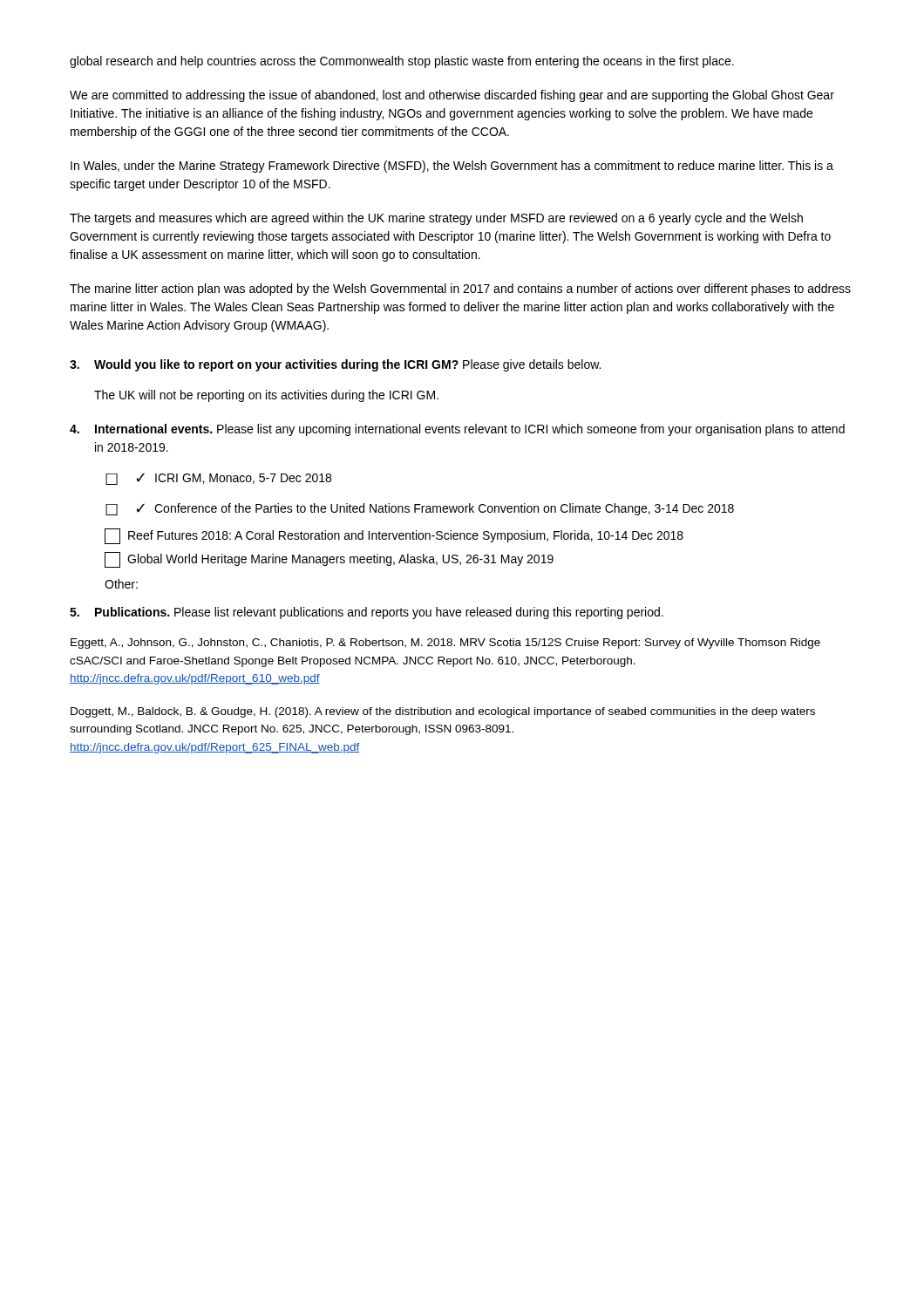Image resolution: width=924 pixels, height=1308 pixels.
Task: Find the element starting "Doggett, M., Baldock, B. &"
Action: pyautogui.click(x=443, y=729)
